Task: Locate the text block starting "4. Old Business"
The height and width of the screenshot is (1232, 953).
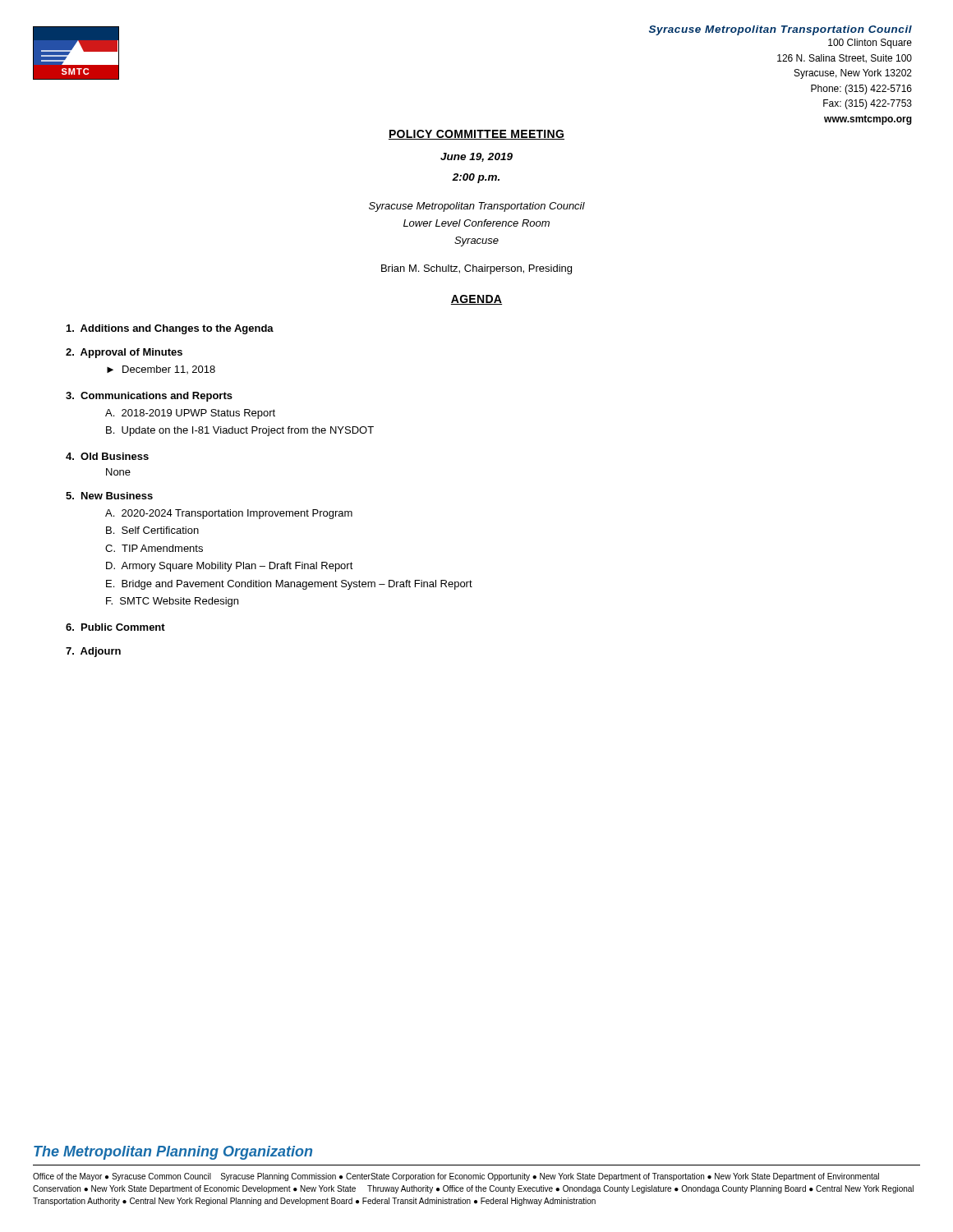Action: click(x=107, y=456)
